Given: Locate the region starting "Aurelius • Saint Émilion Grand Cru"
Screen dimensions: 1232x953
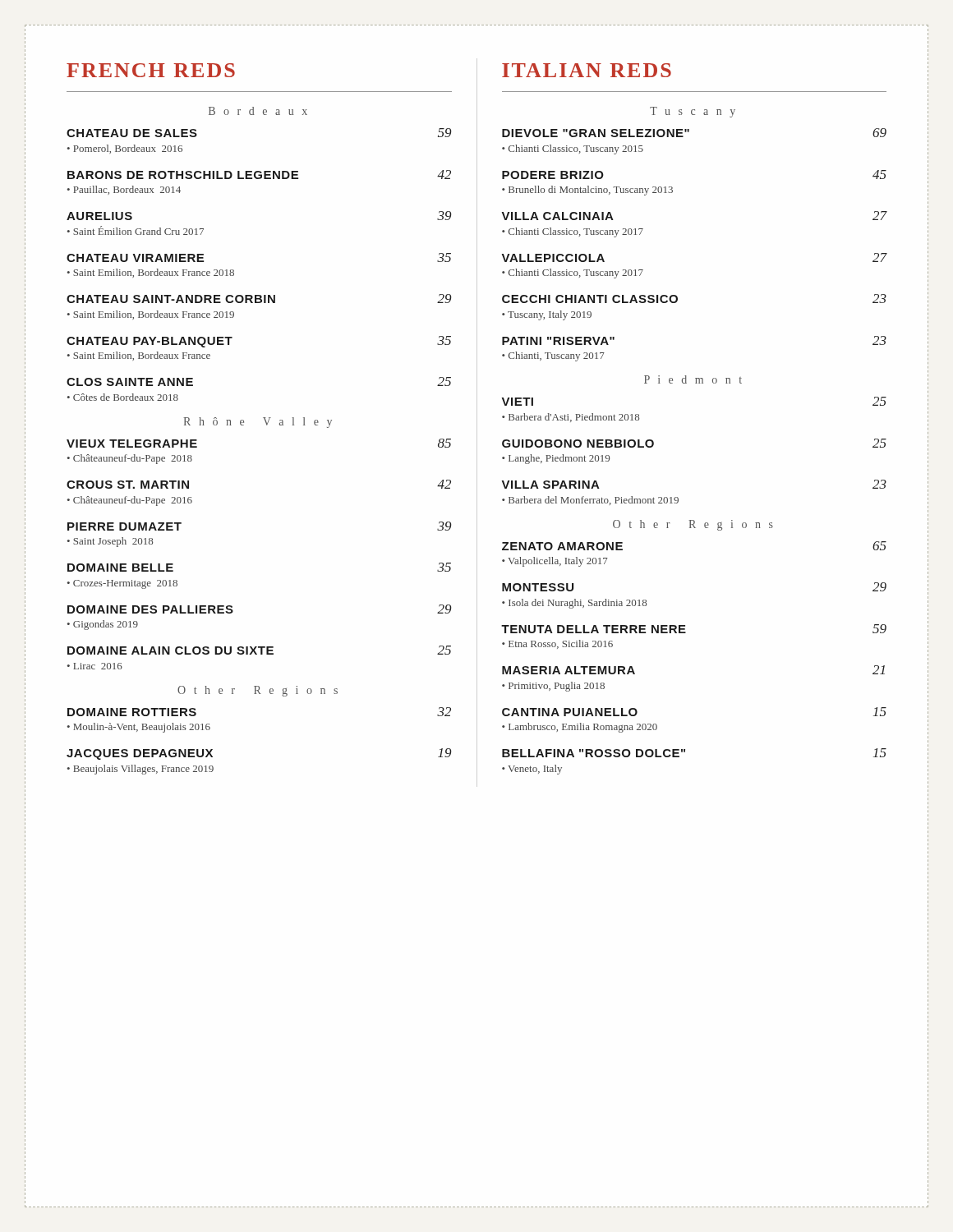Looking at the screenshot, I should coord(99,216).
